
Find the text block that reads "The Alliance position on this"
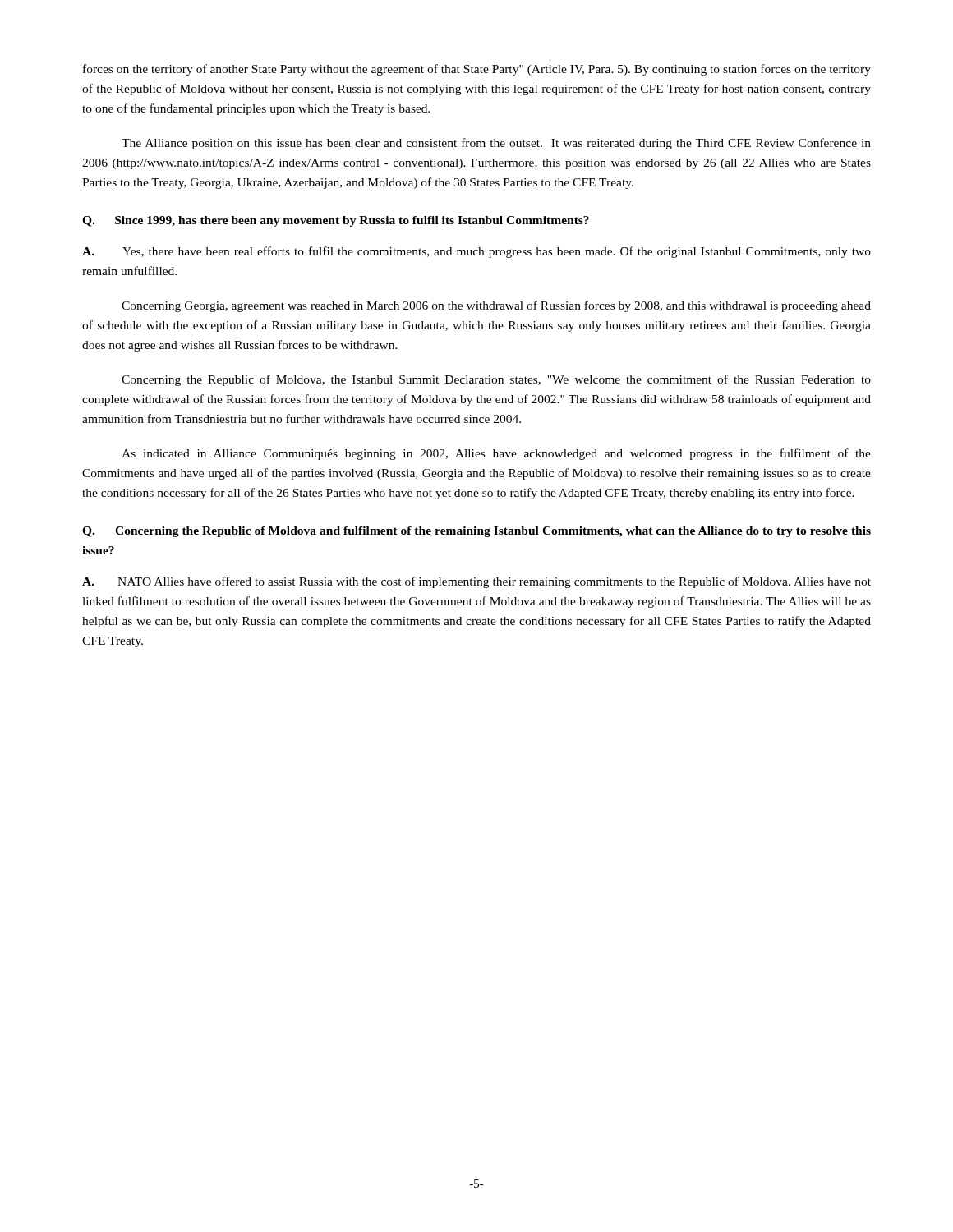476,163
